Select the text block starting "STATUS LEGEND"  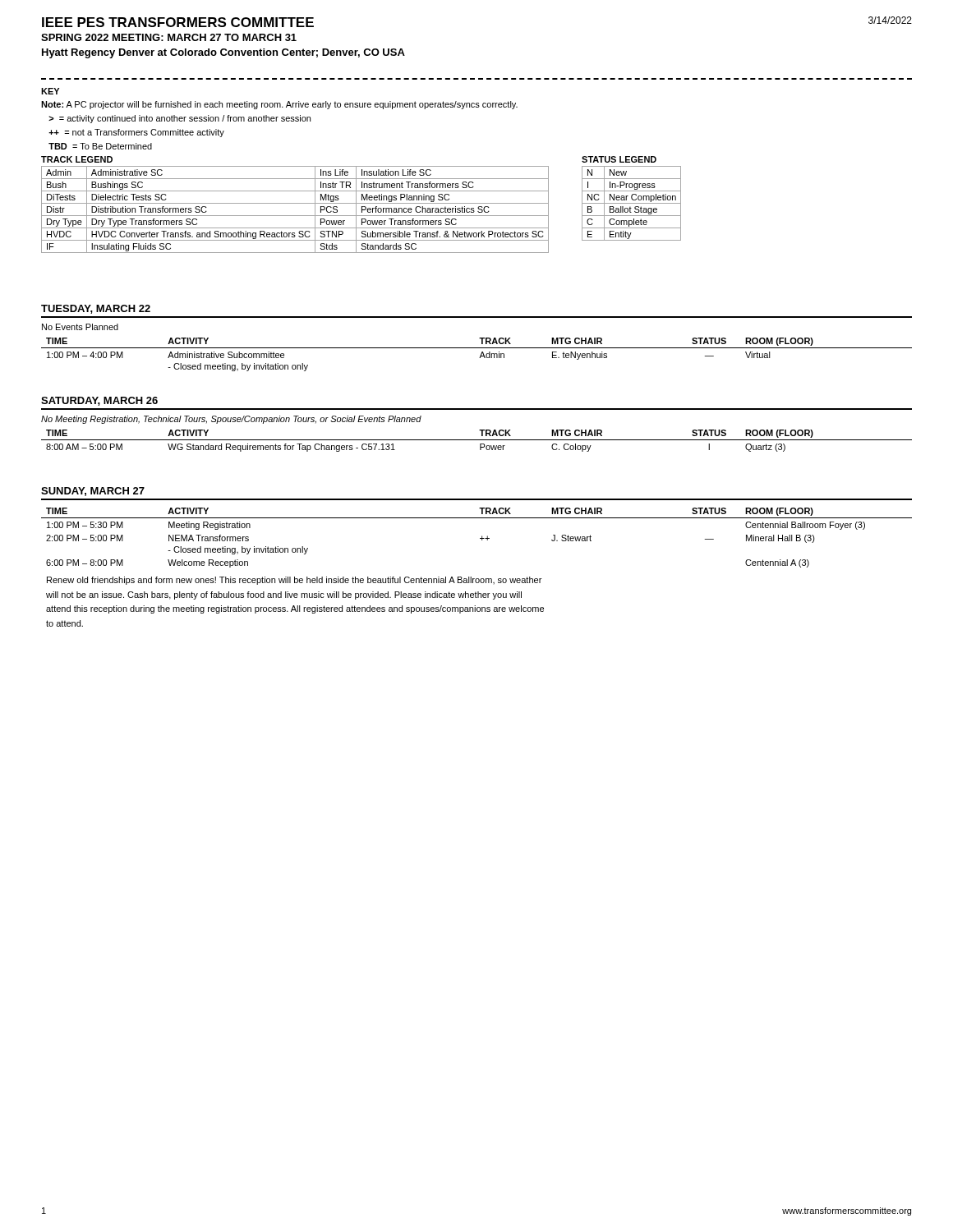[619, 159]
